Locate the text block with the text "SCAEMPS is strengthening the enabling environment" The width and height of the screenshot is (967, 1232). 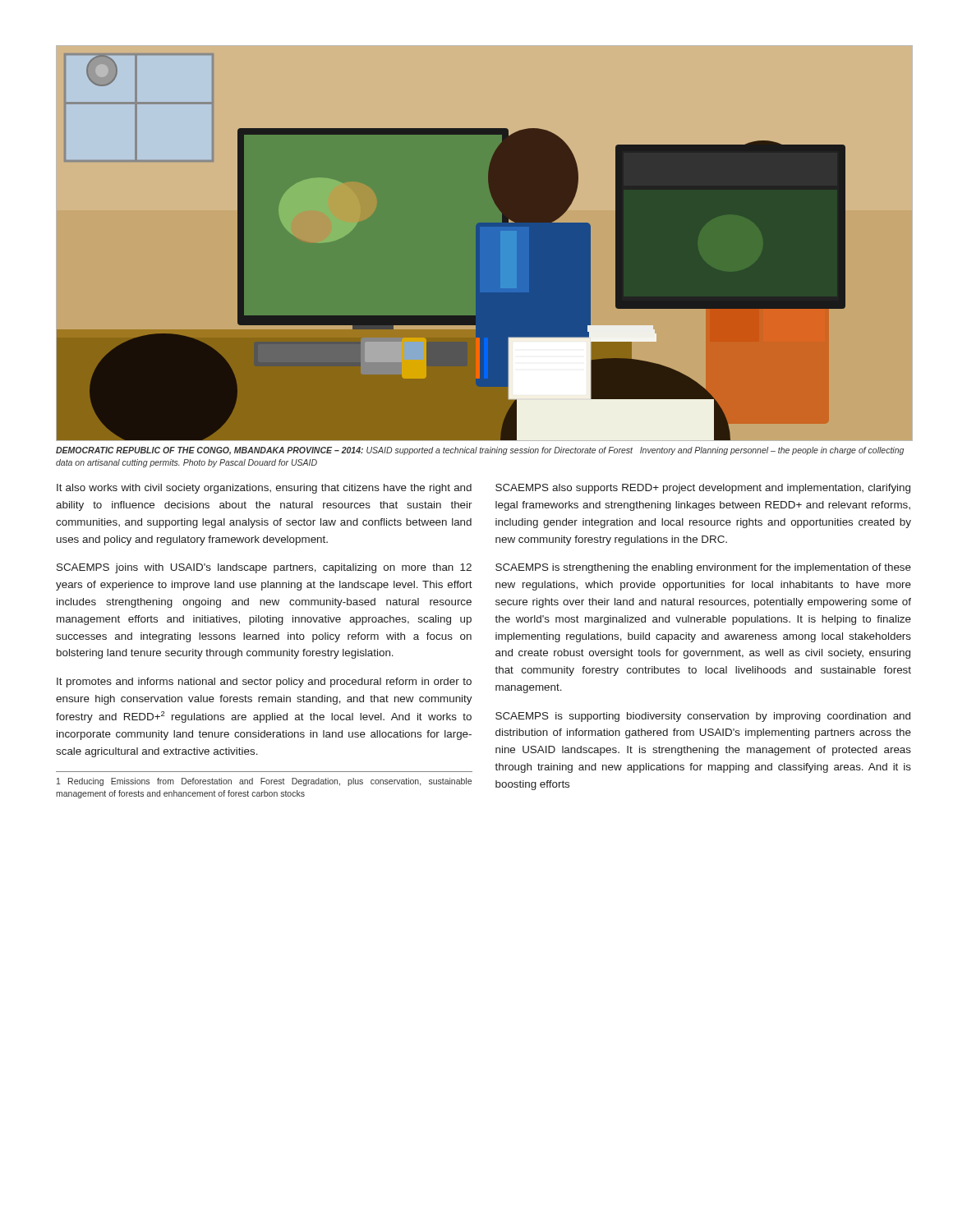[x=703, y=628]
